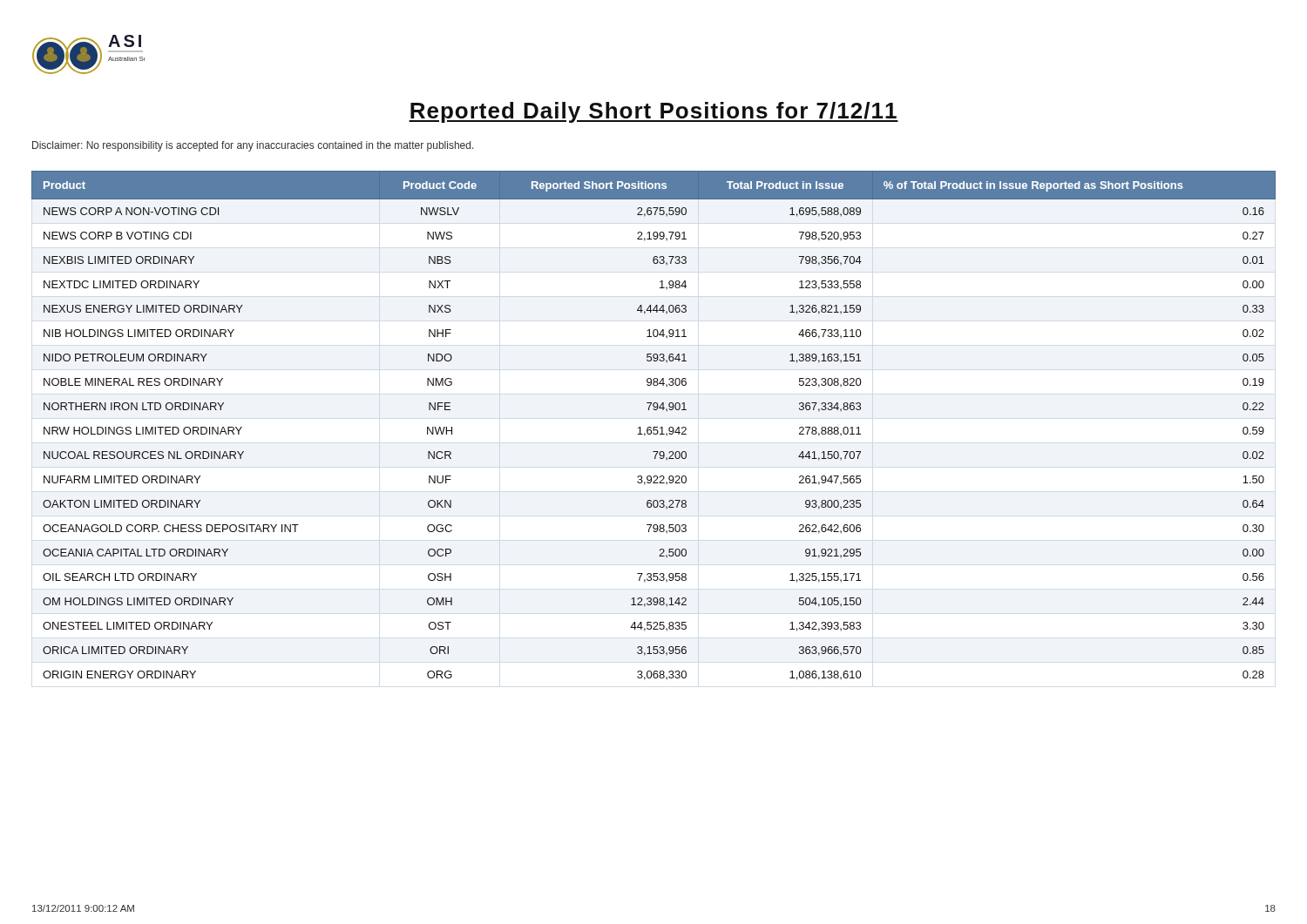
Task: Locate the logo
Action: tap(88, 56)
